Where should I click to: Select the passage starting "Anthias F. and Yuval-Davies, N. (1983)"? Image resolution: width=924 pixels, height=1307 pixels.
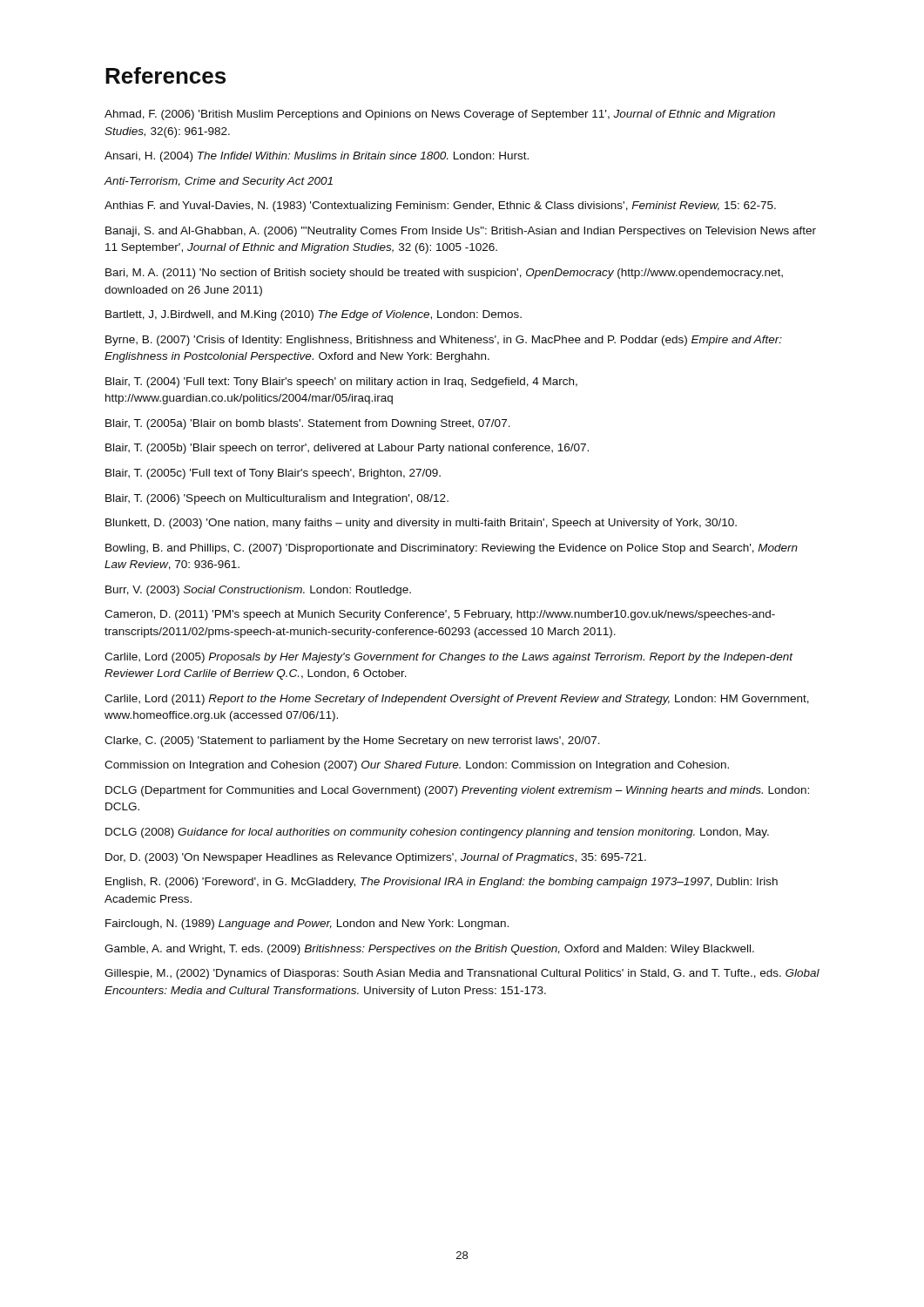(441, 205)
